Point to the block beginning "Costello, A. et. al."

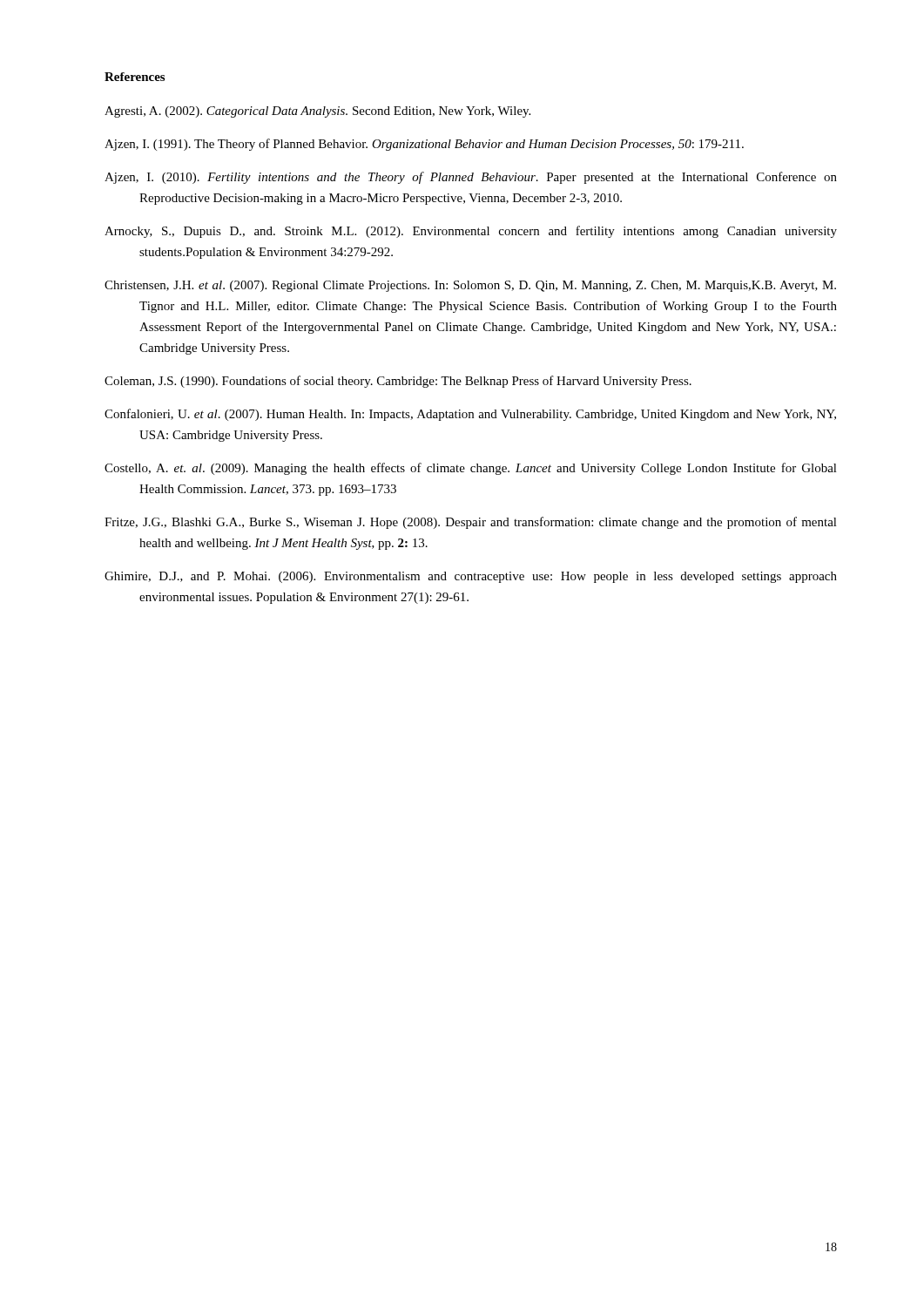(471, 478)
